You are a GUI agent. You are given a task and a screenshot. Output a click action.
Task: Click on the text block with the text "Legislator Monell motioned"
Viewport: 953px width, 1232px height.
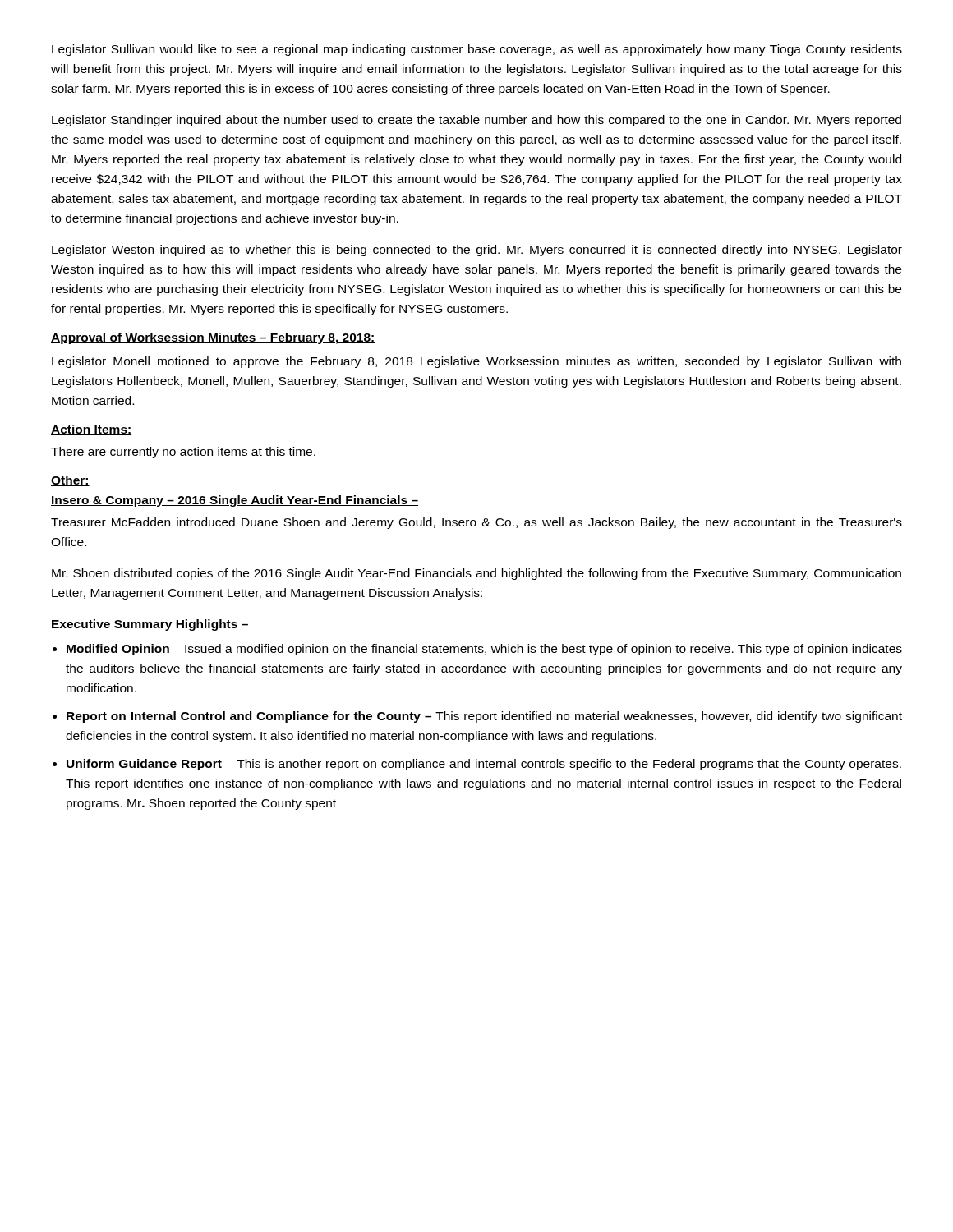coord(476,381)
